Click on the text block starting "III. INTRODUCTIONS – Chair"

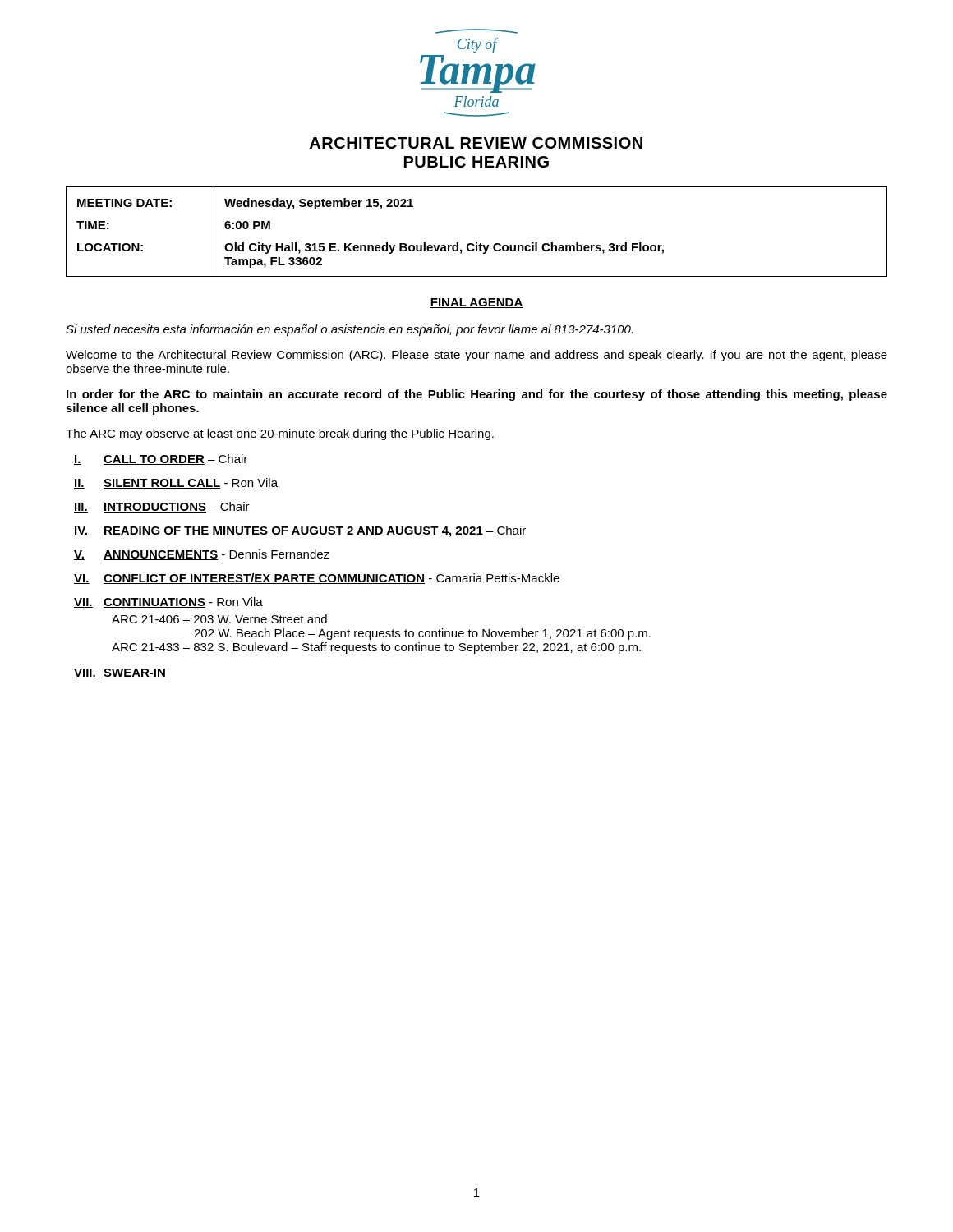(x=162, y=507)
